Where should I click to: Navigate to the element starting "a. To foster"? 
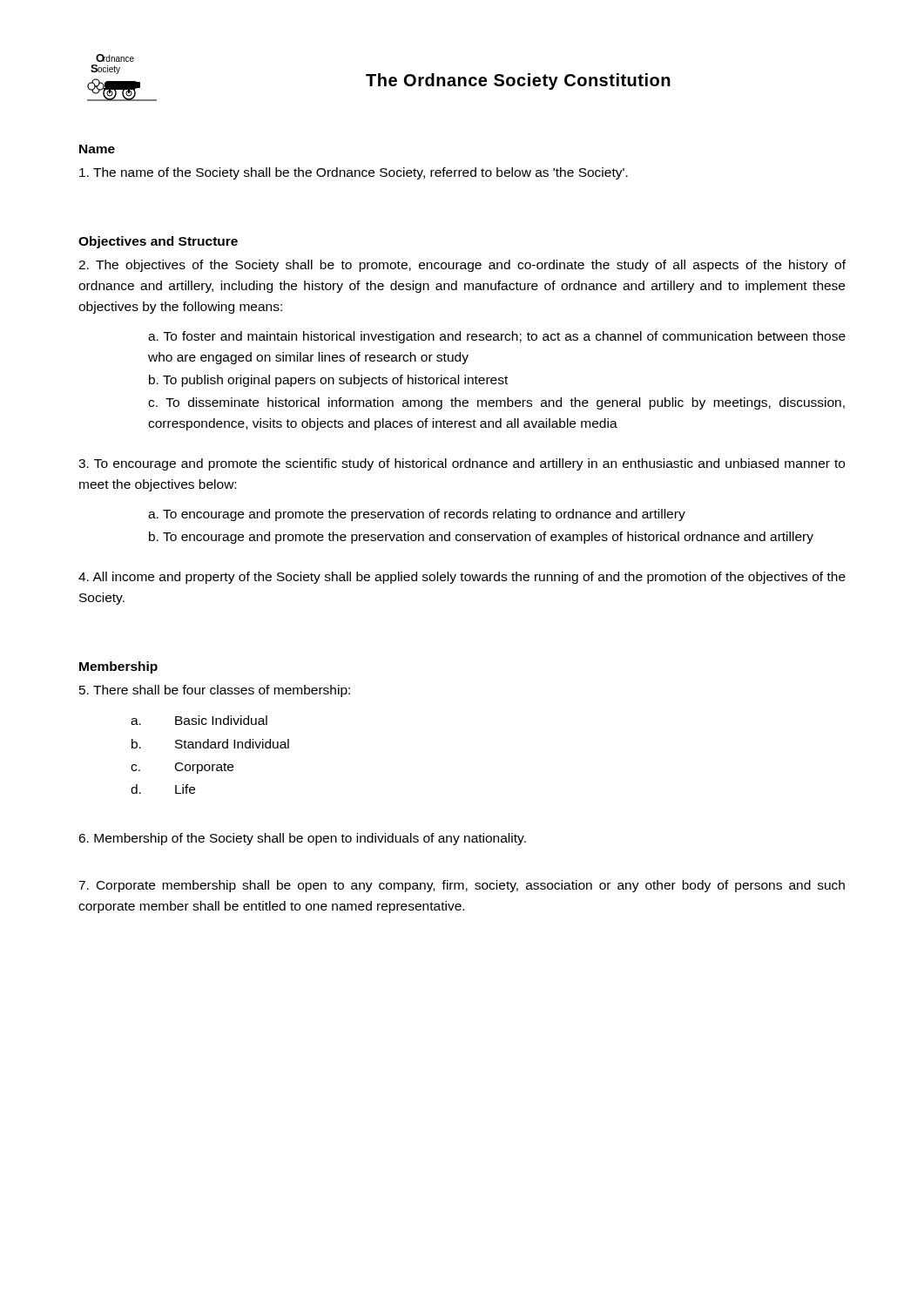[x=497, y=346]
